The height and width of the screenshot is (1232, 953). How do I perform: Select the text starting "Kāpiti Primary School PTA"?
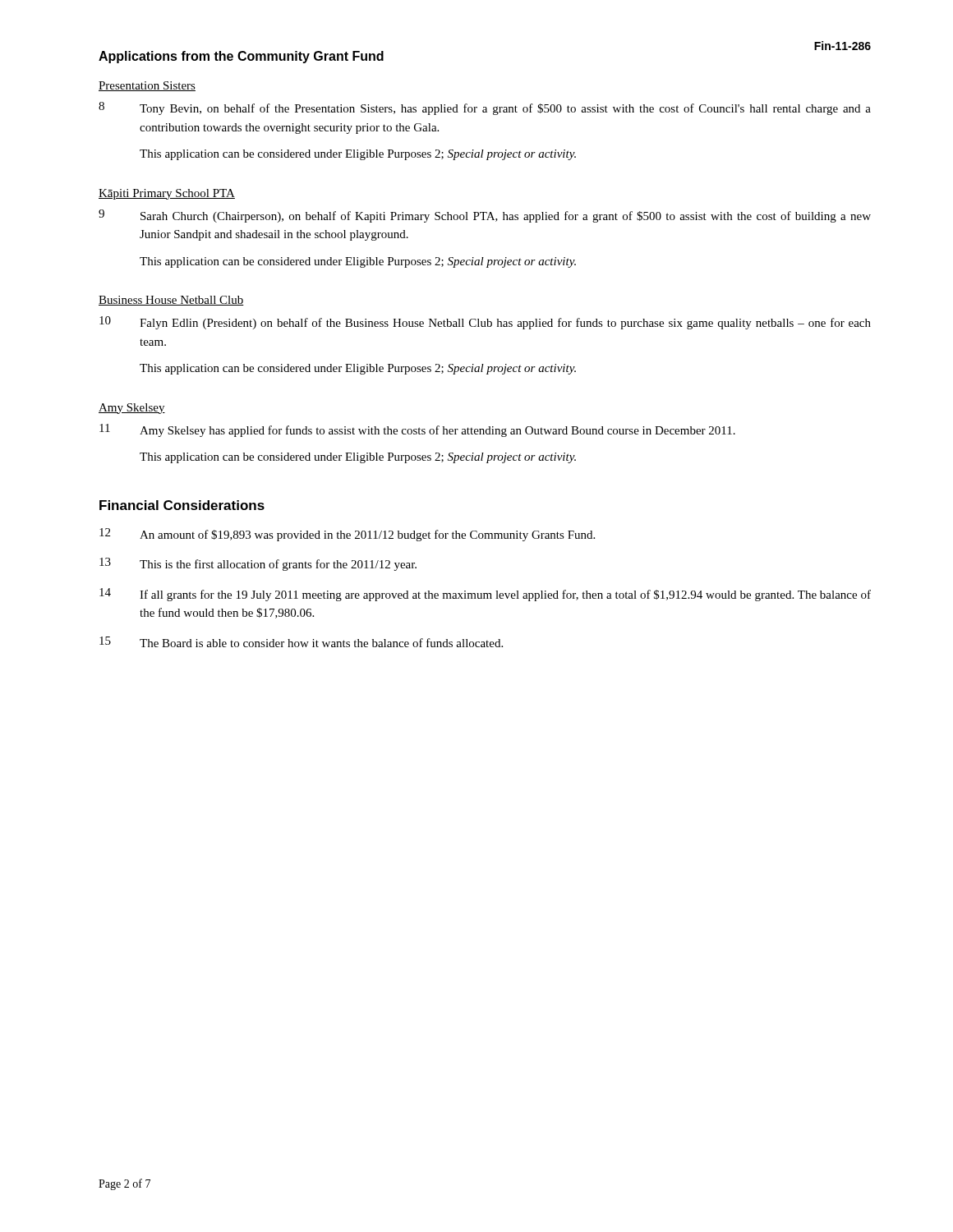[x=167, y=193]
